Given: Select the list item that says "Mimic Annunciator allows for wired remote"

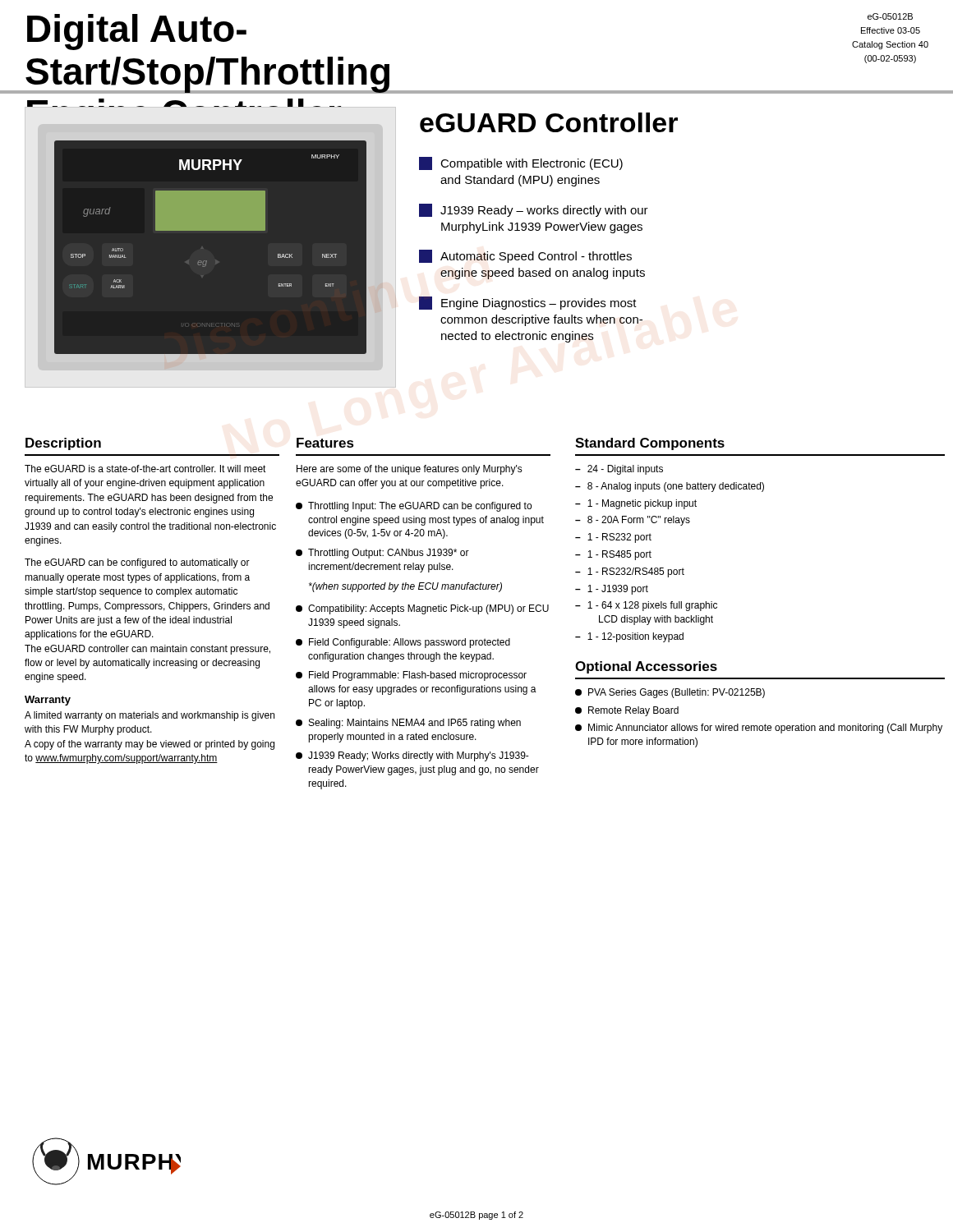Looking at the screenshot, I should pyautogui.click(x=760, y=735).
